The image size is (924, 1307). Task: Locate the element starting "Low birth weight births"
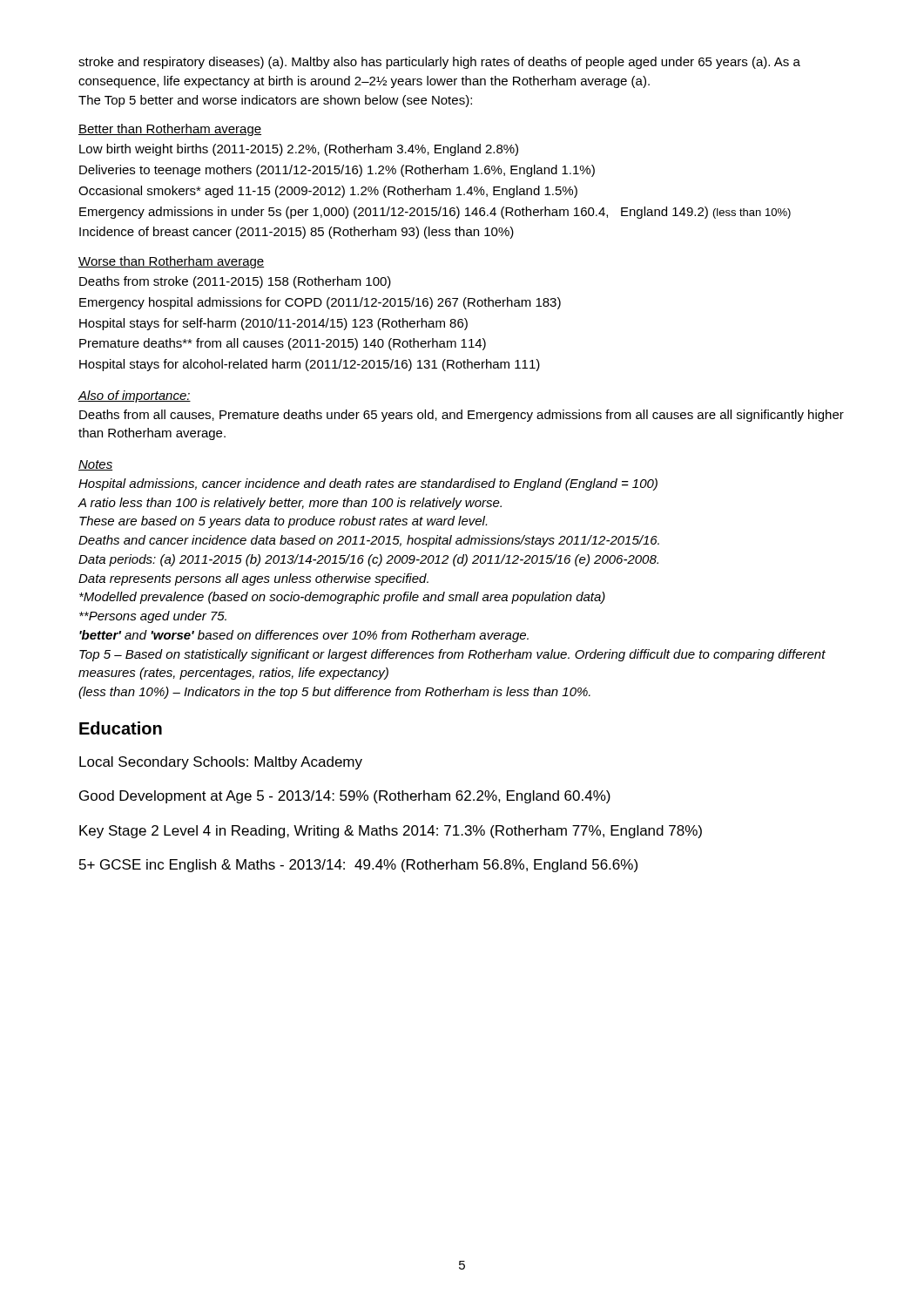coord(299,149)
